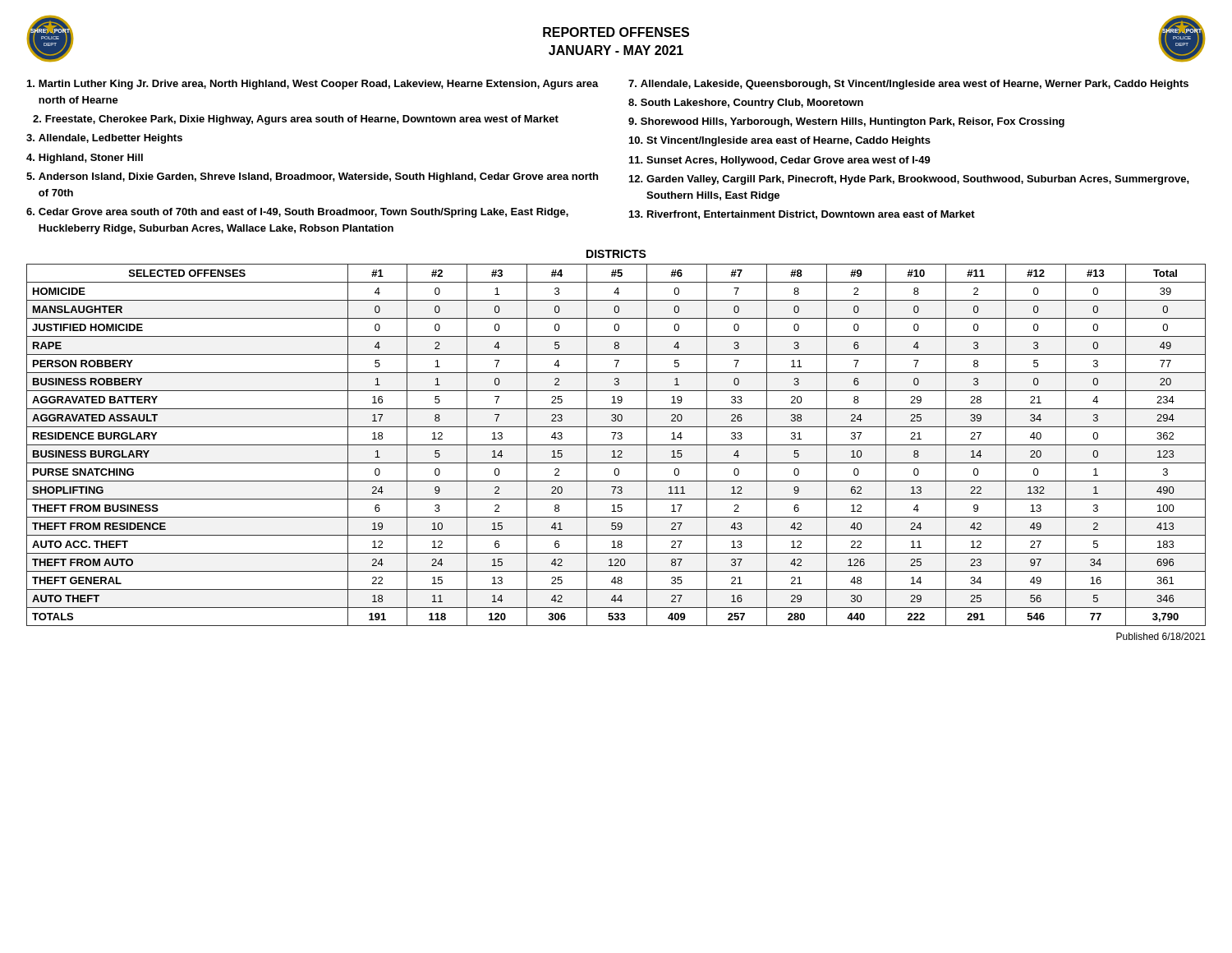Select the text block starting "13. Riverfront, Entertainment District, Downtown area"

coord(801,214)
